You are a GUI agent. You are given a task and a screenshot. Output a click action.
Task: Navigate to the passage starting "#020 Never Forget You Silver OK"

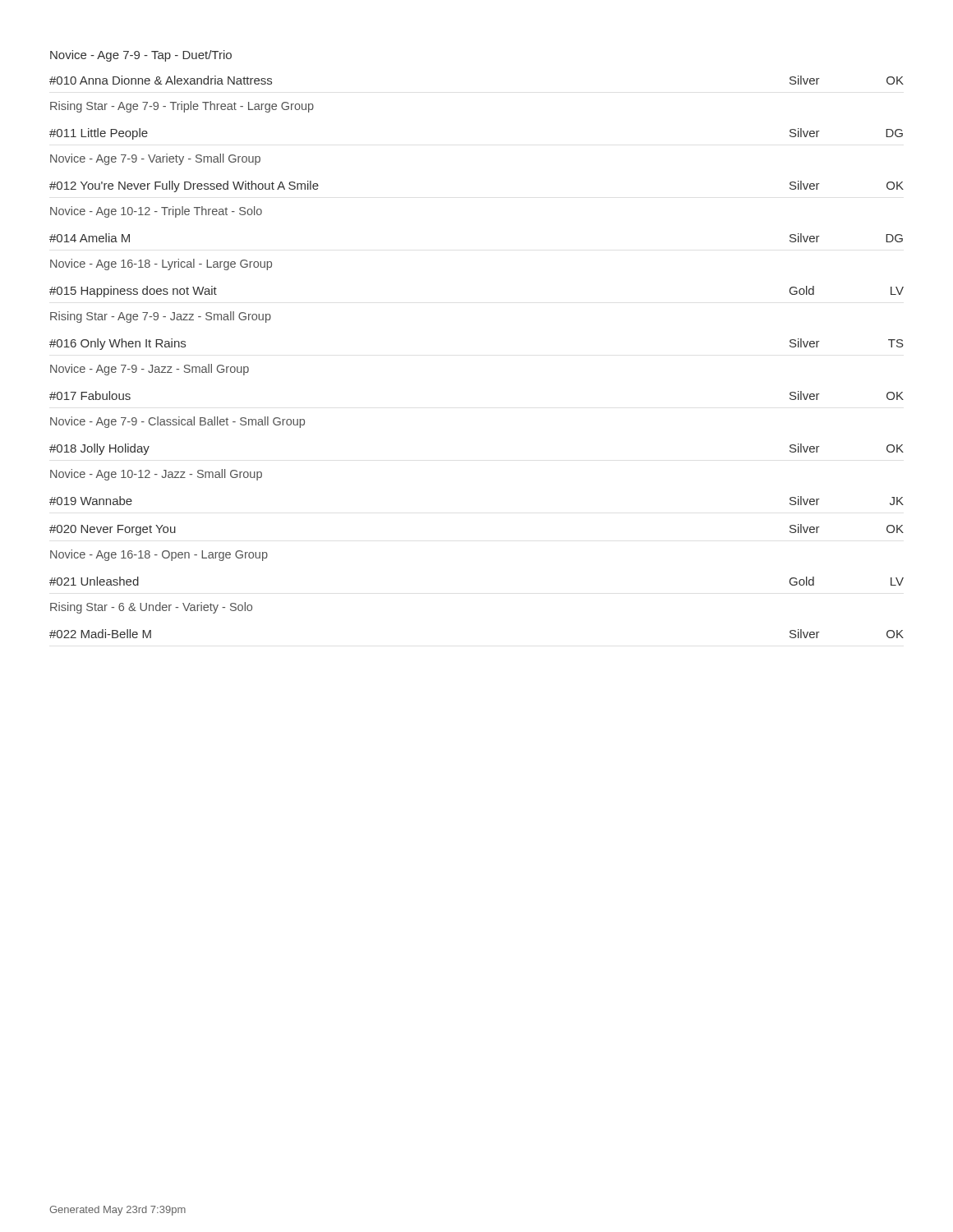pos(110,529)
